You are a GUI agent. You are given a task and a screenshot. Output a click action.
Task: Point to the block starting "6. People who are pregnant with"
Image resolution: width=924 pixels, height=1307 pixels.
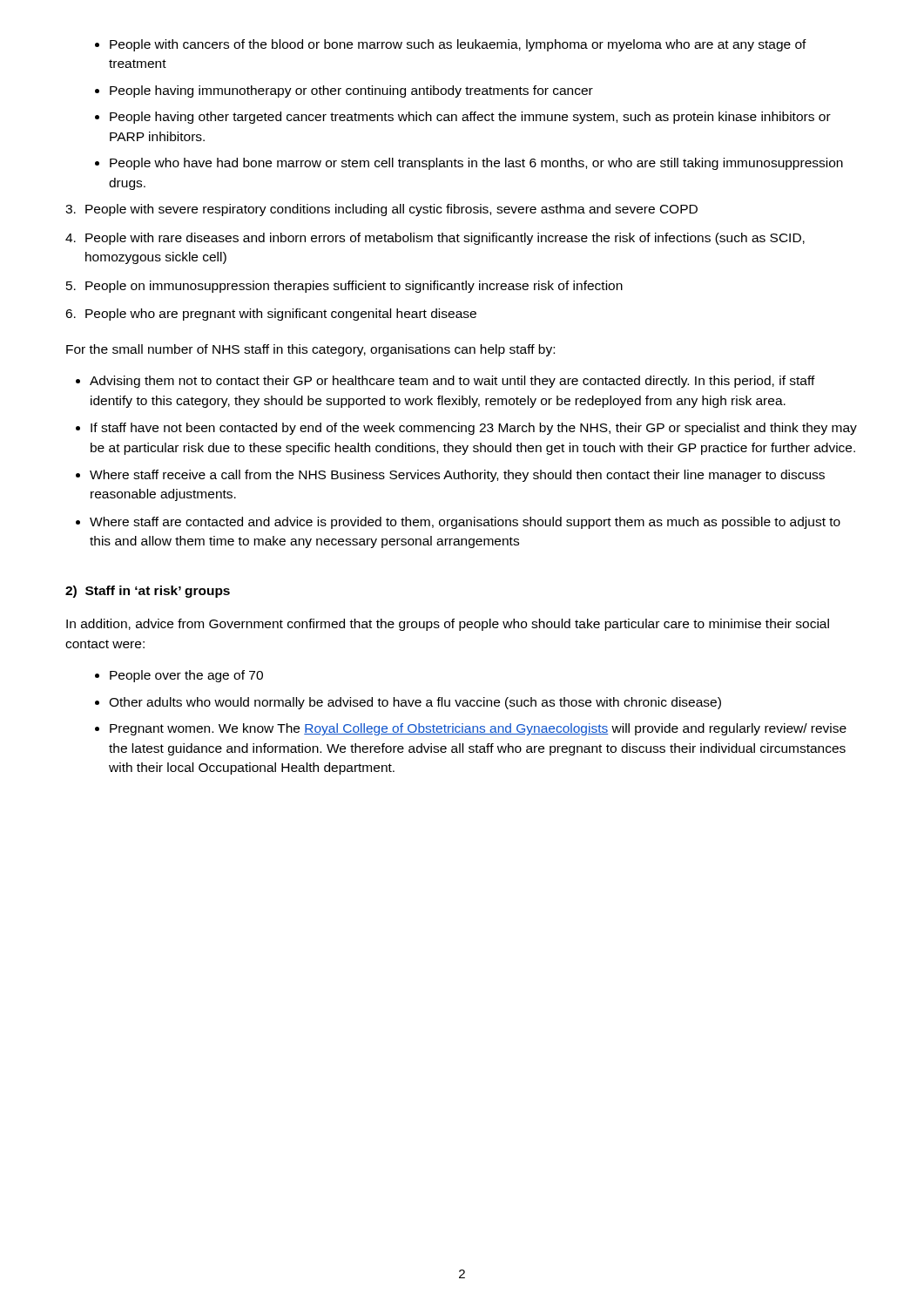coord(271,314)
